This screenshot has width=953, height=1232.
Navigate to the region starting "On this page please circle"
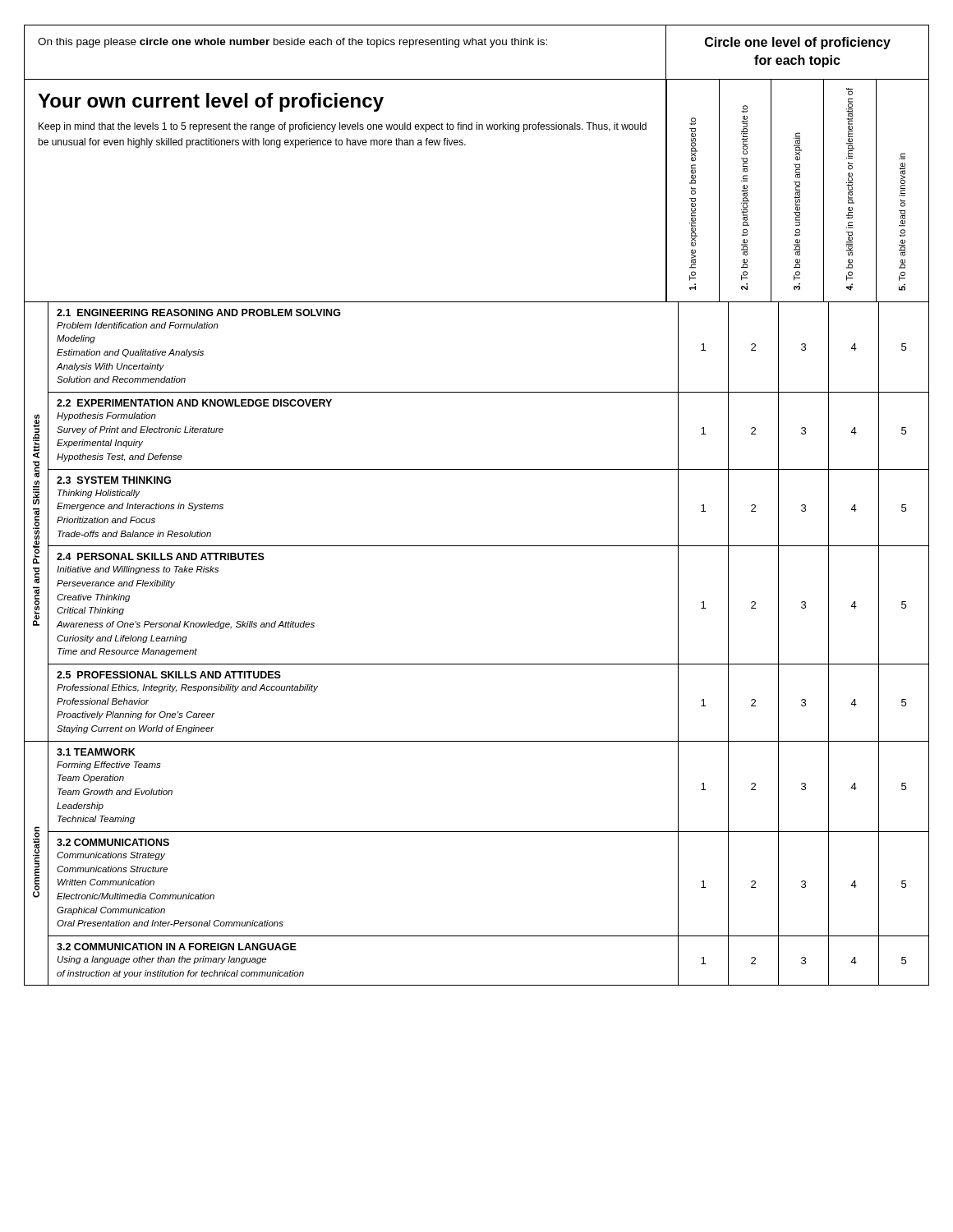click(x=476, y=52)
